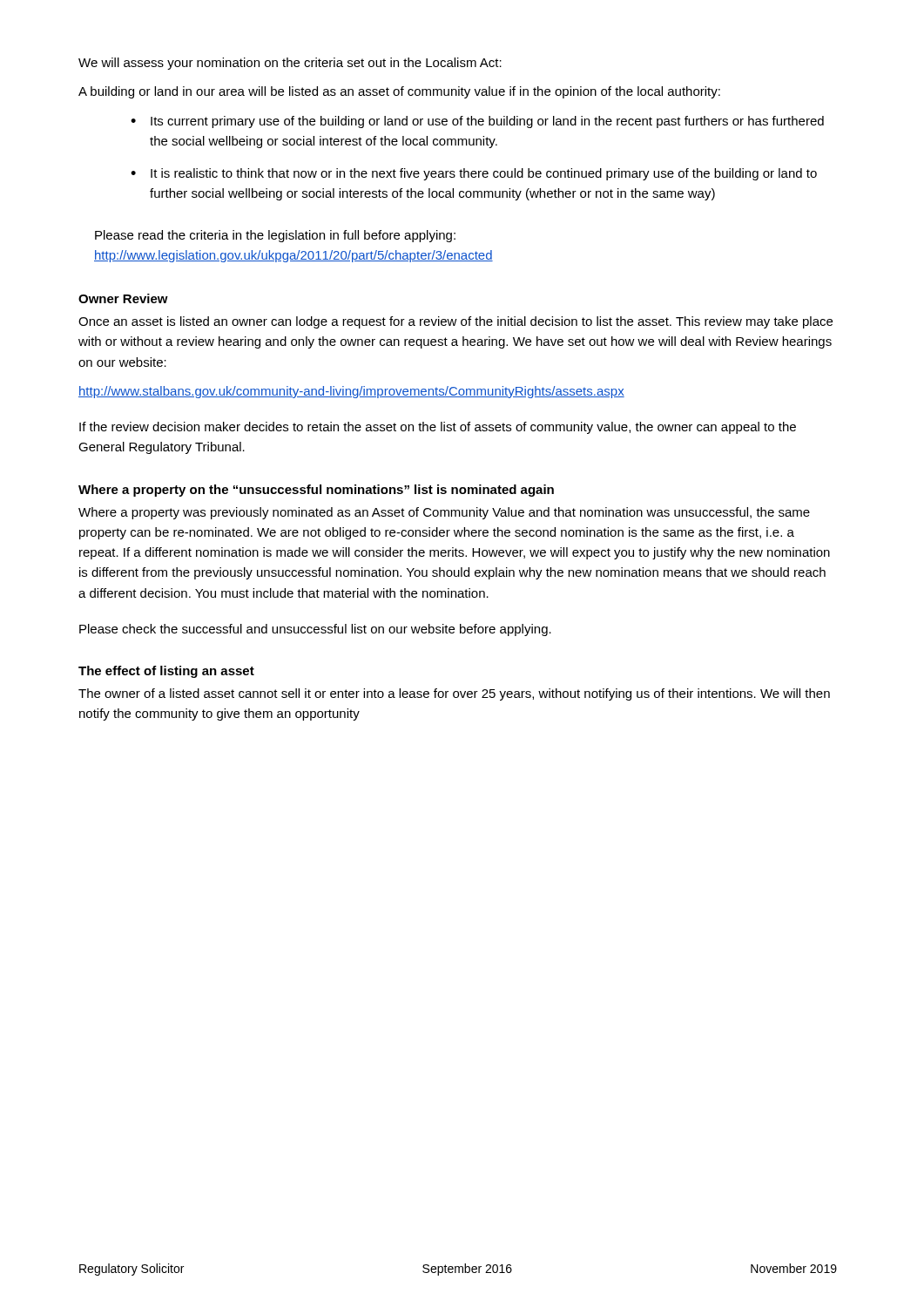This screenshot has height=1307, width=924.
Task: Find the text starting "Please check the successful and unsuccessful list"
Action: tap(315, 628)
